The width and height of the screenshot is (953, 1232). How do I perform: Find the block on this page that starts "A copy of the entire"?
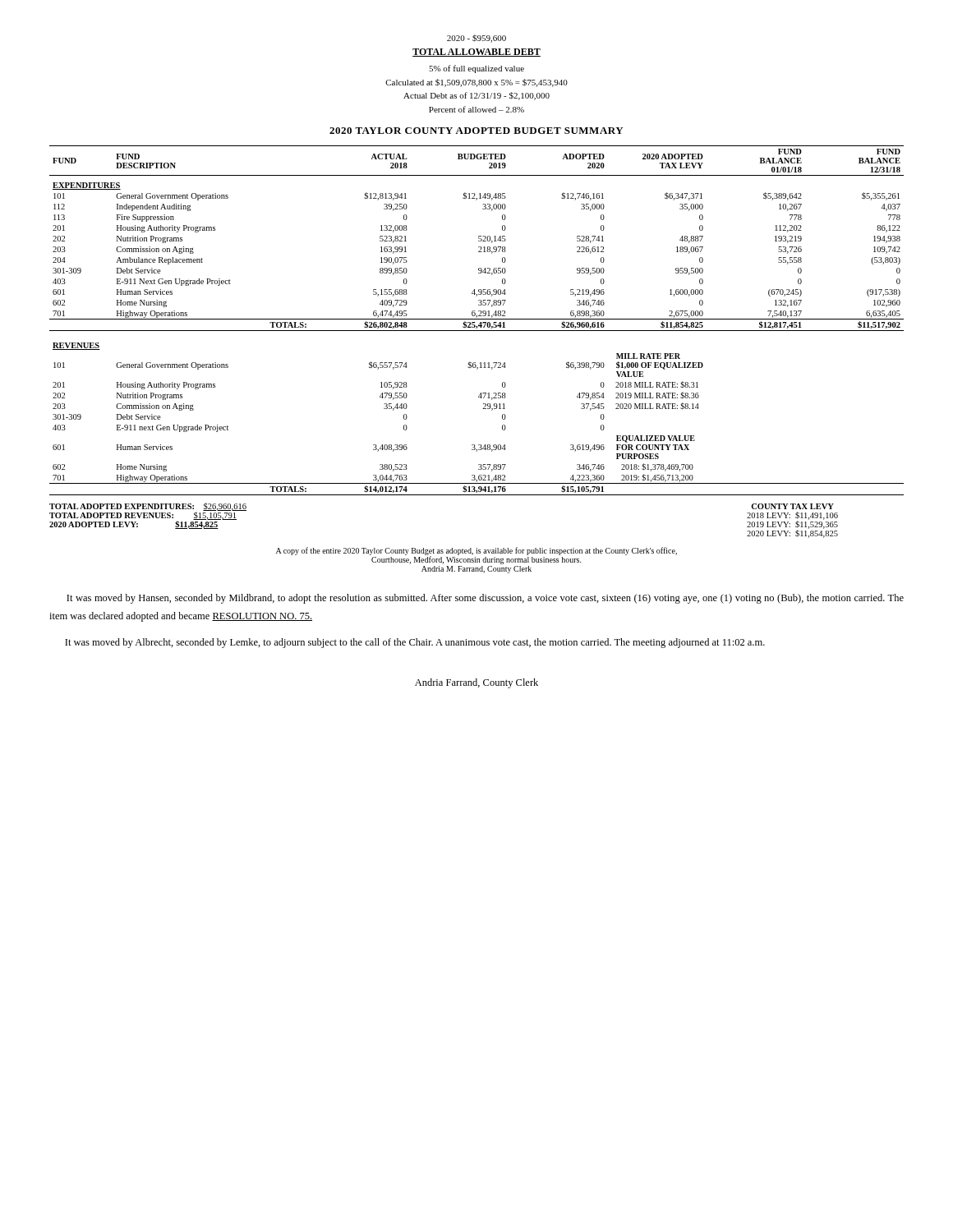476,560
